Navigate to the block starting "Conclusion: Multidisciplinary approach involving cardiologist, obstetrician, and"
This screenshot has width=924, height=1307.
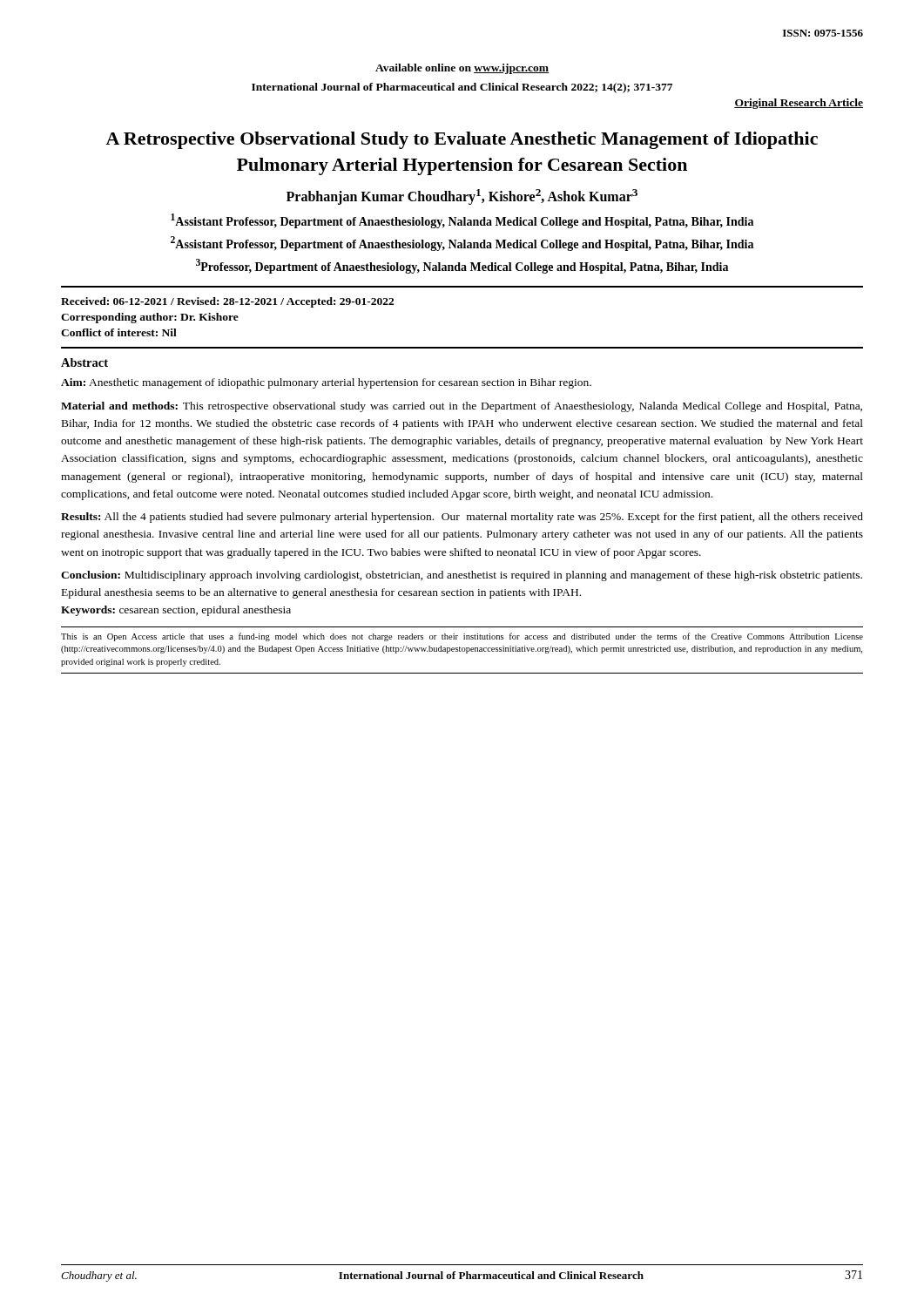[x=462, y=592]
